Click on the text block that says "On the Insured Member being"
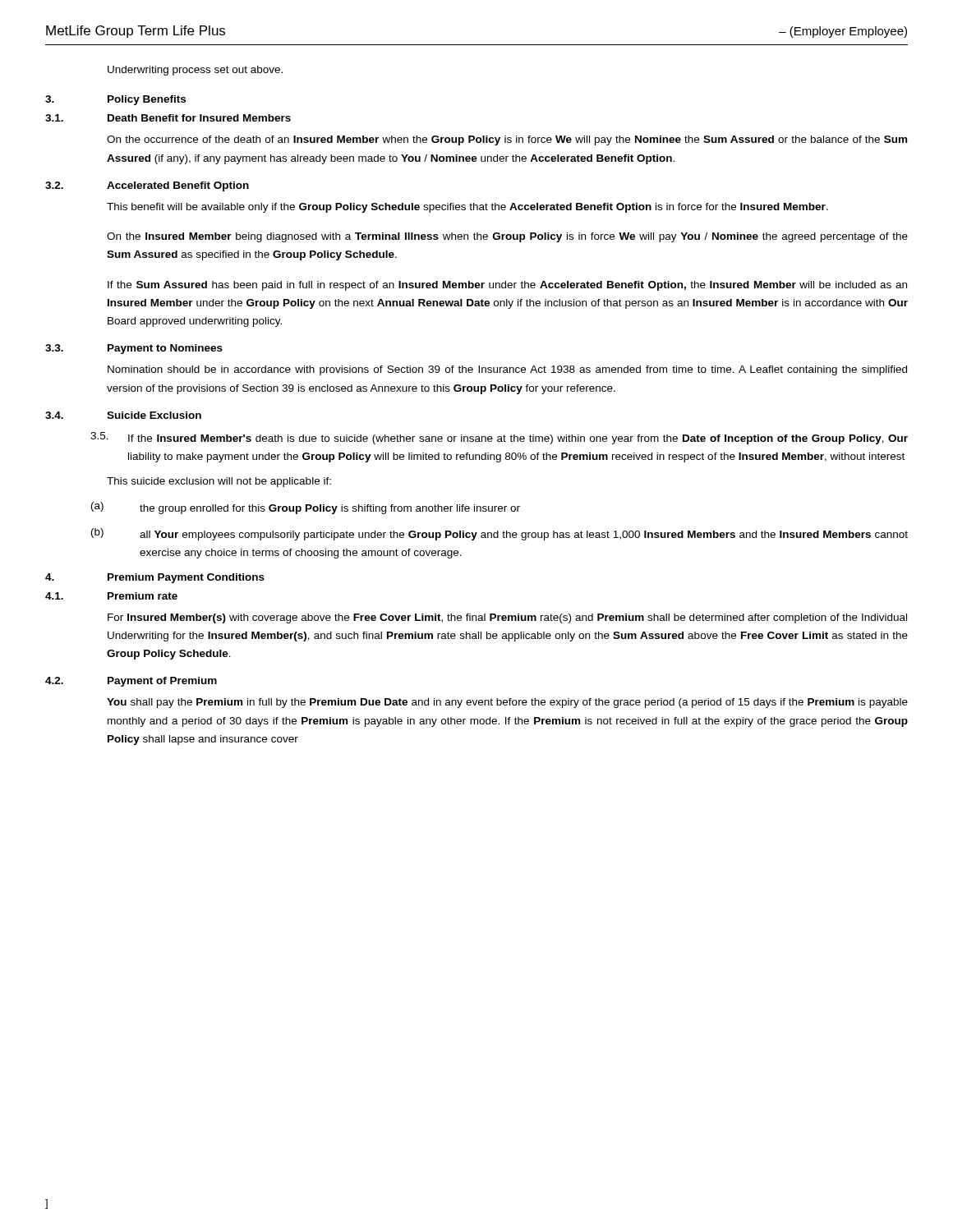The height and width of the screenshot is (1232, 953). coord(507,245)
